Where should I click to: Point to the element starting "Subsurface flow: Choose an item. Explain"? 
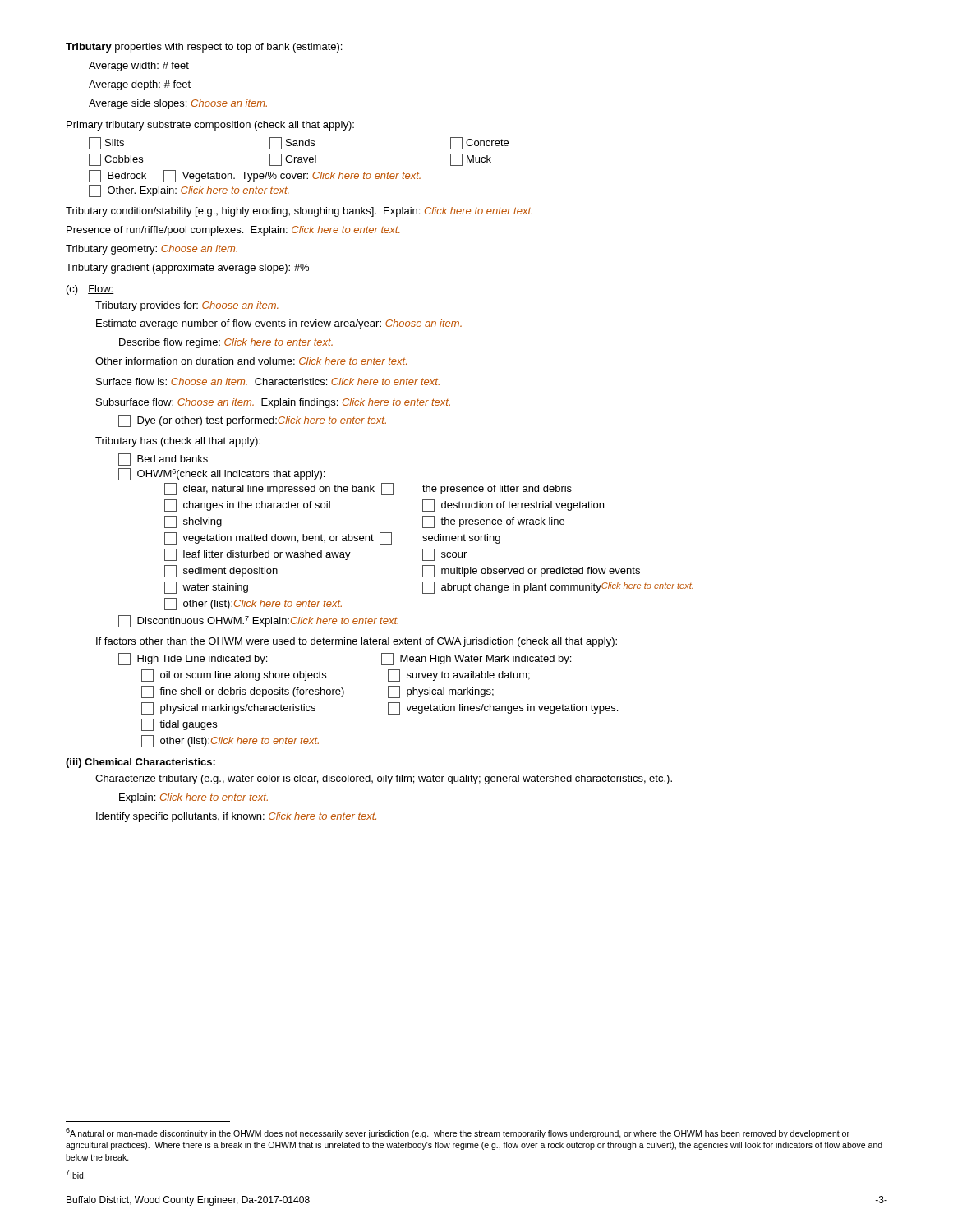click(273, 403)
